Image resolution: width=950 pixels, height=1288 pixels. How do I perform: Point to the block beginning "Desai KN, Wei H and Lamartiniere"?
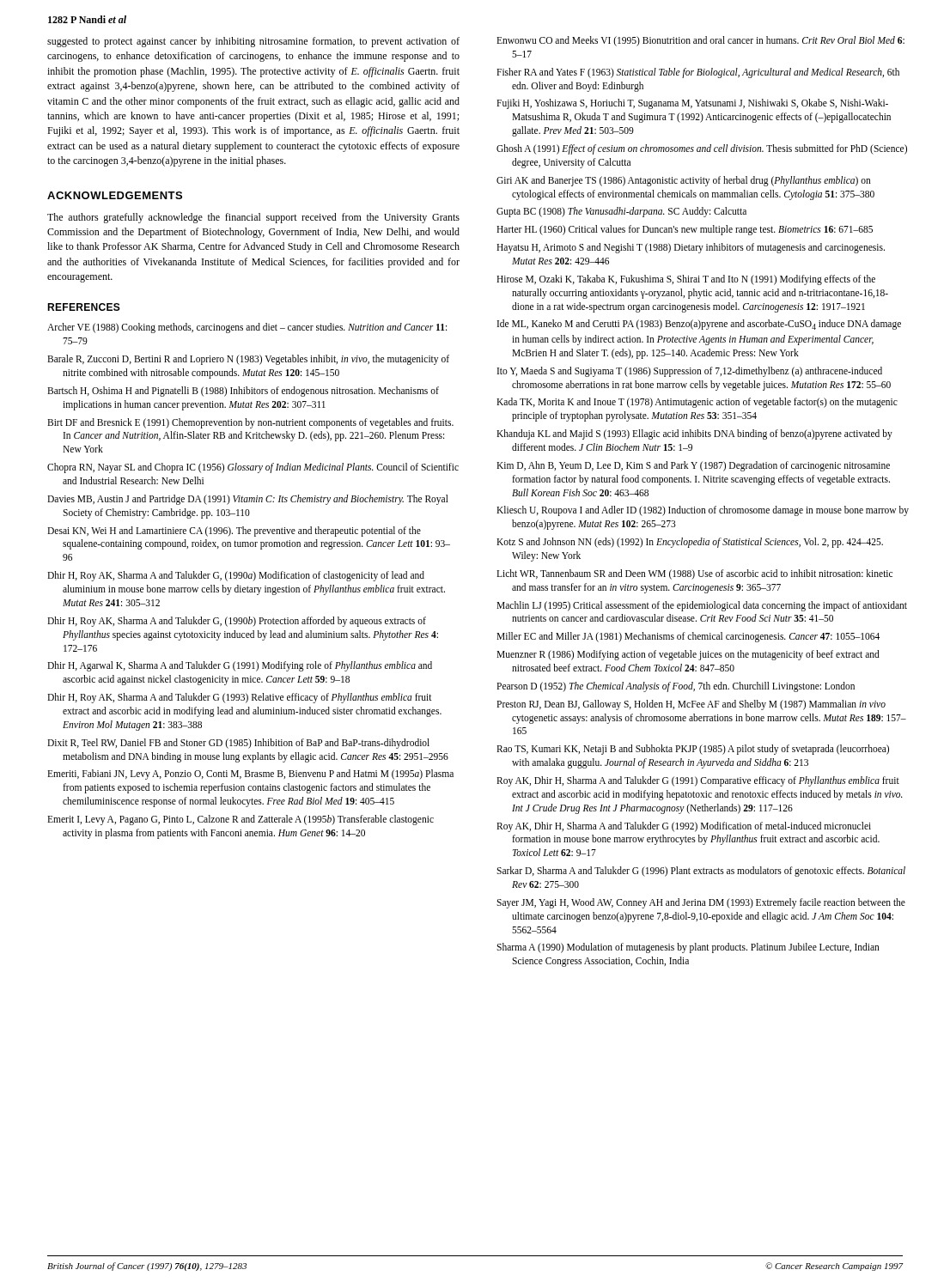coord(249,544)
